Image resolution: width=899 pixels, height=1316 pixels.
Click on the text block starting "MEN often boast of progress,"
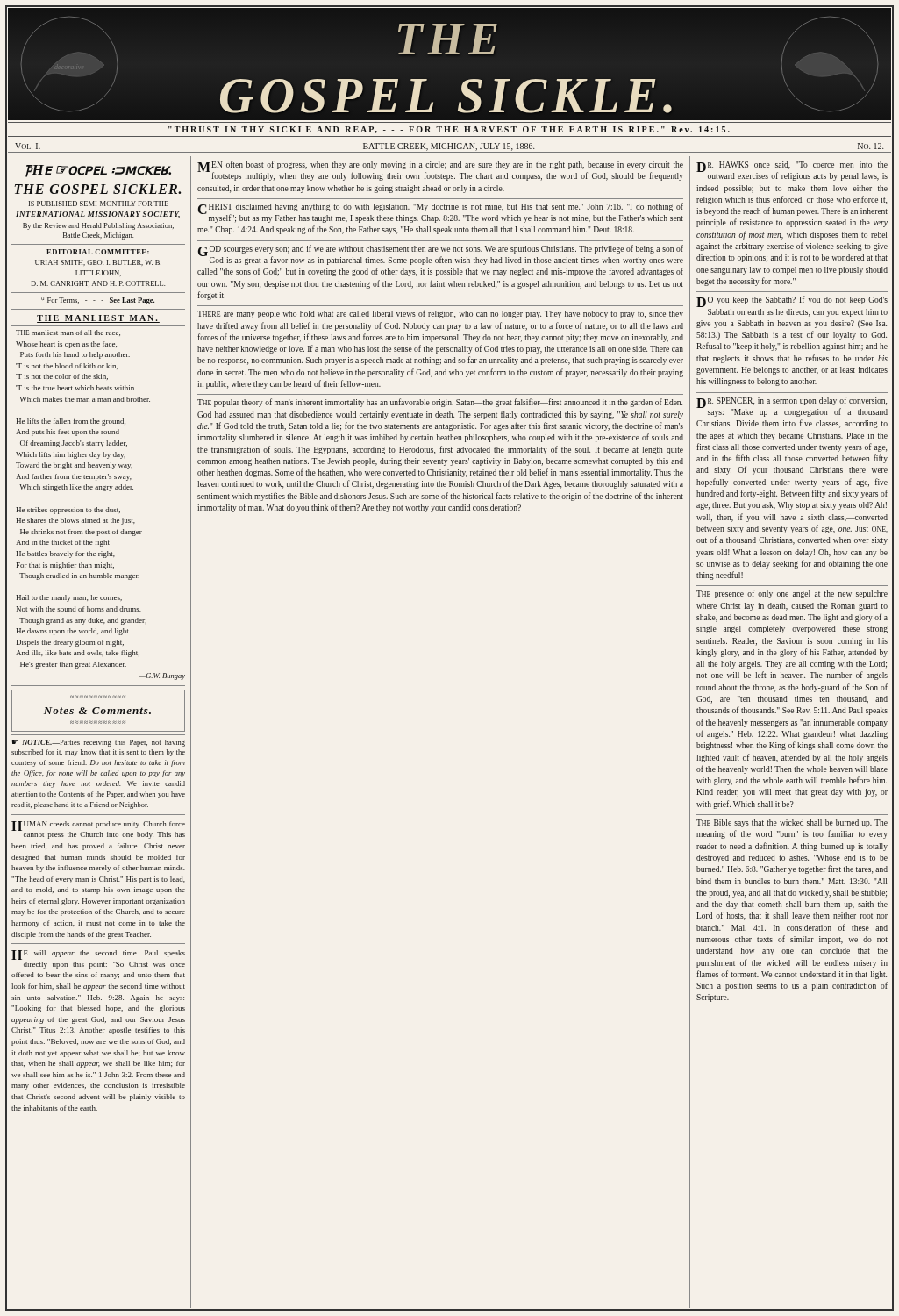coord(440,177)
